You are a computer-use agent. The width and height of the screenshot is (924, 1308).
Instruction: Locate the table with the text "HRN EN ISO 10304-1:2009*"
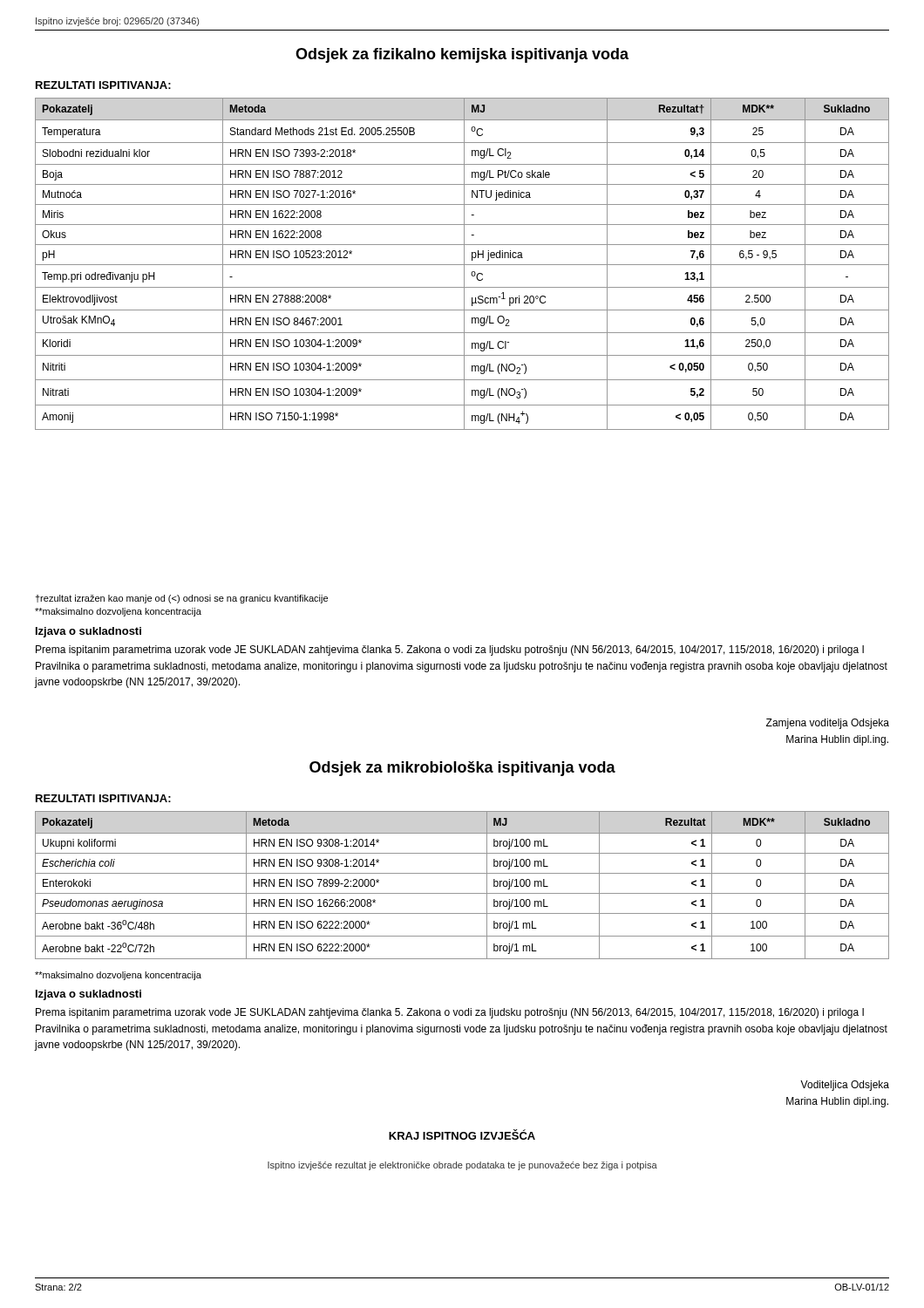[x=462, y=264]
